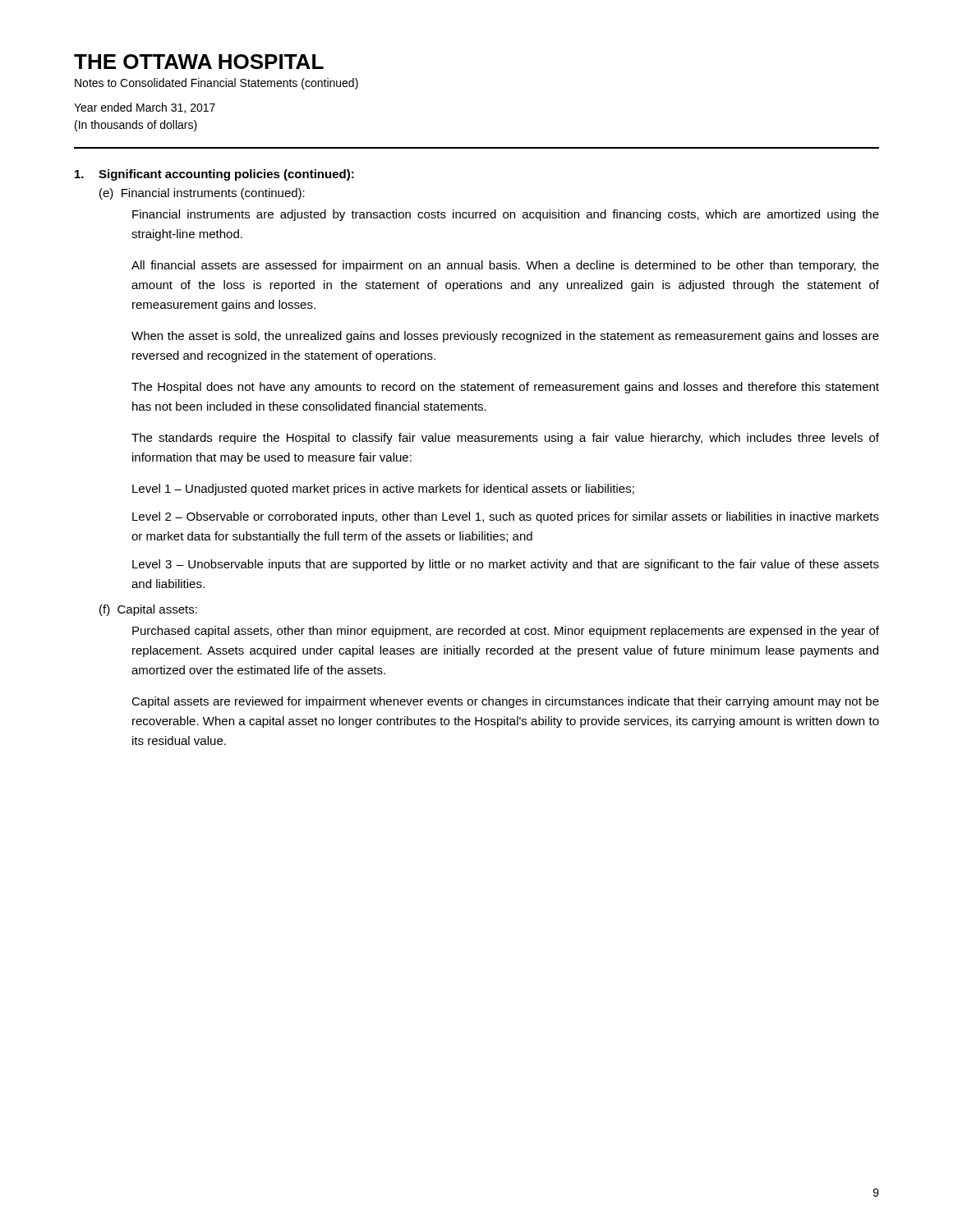953x1232 pixels.
Task: Locate the element starting "The Hospital does not have any"
Action: pyautogui.click(x=505, y=396)
